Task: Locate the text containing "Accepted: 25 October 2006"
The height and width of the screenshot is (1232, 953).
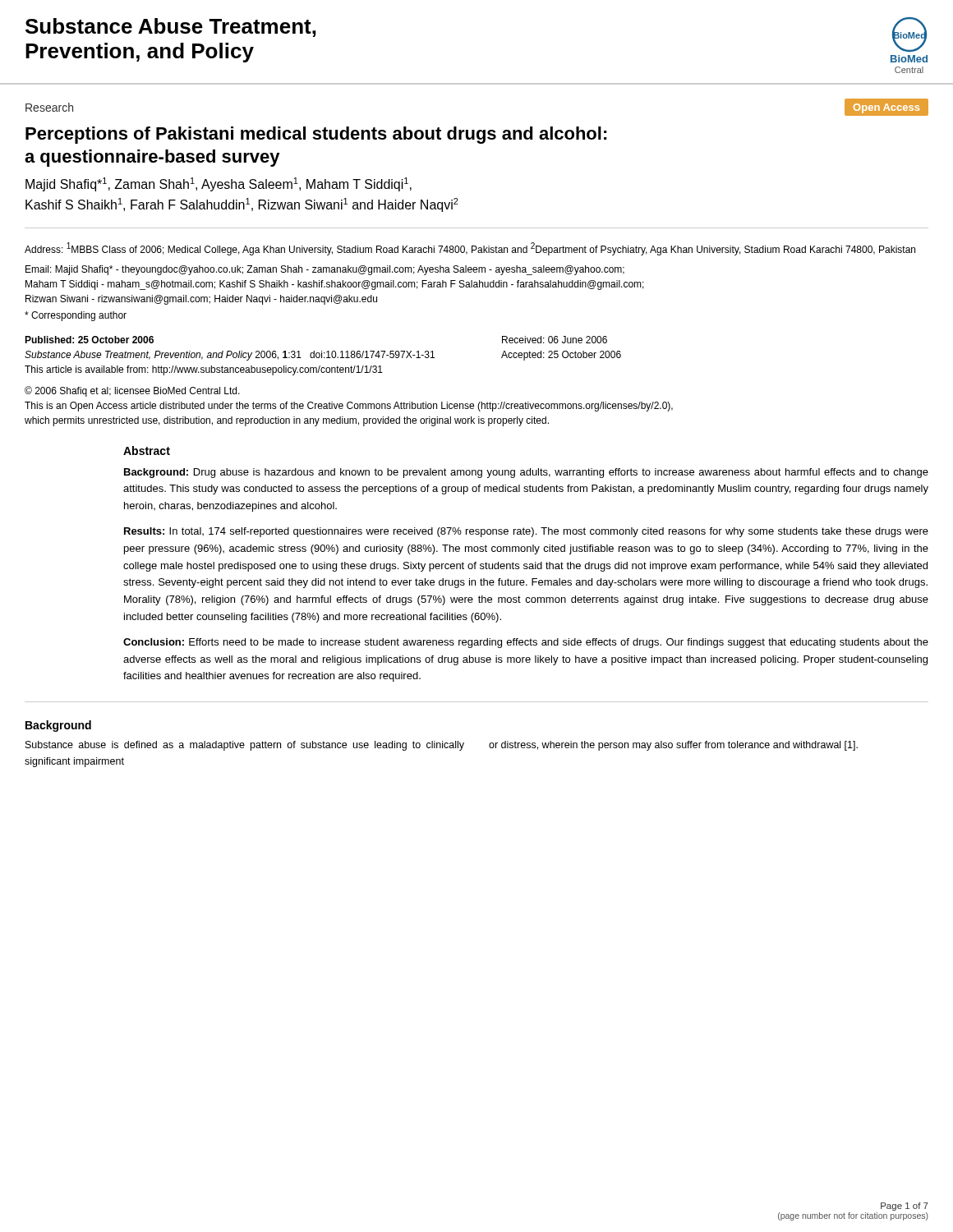Action: [561, 355]
